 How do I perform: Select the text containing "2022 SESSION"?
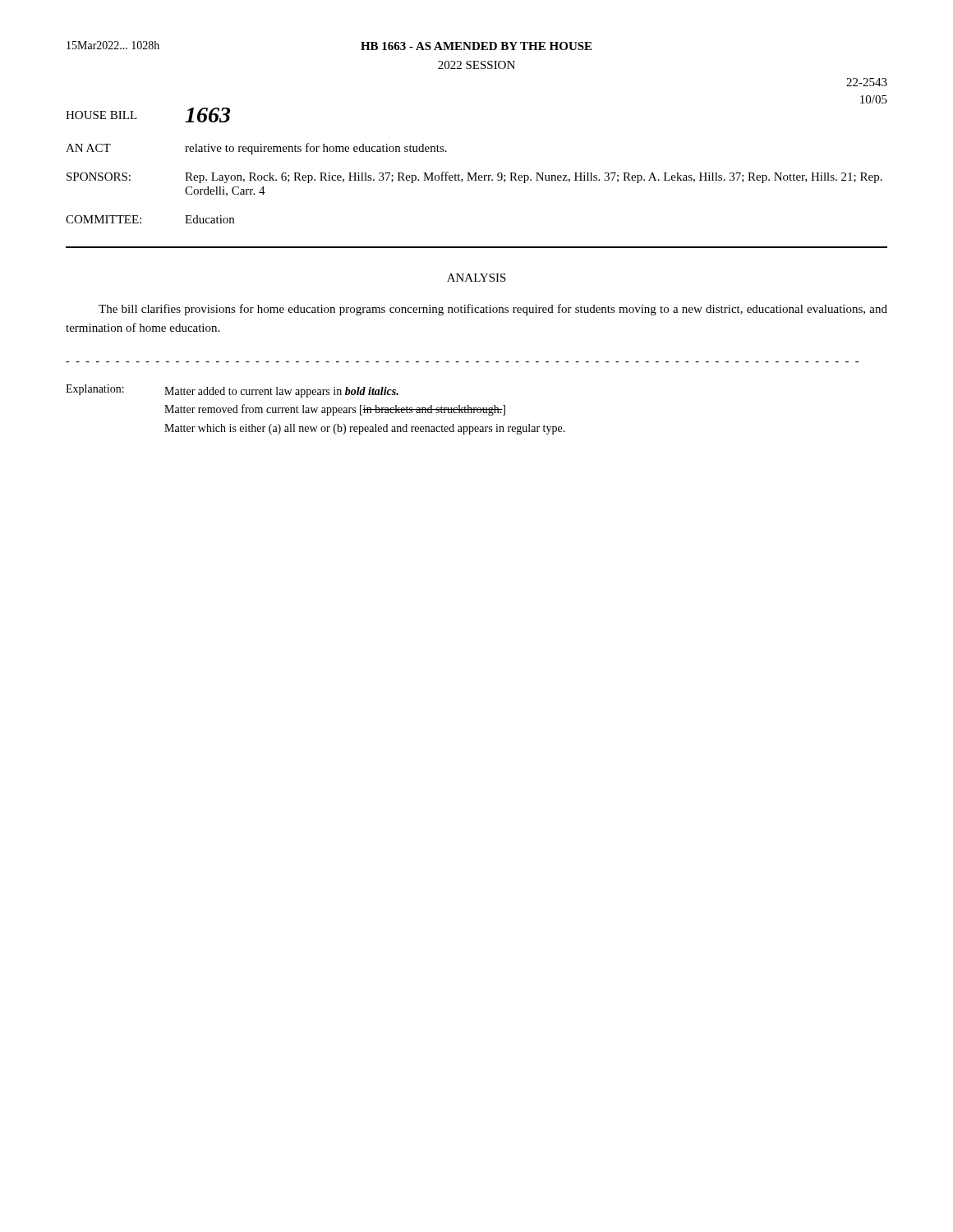coord(476,65)
